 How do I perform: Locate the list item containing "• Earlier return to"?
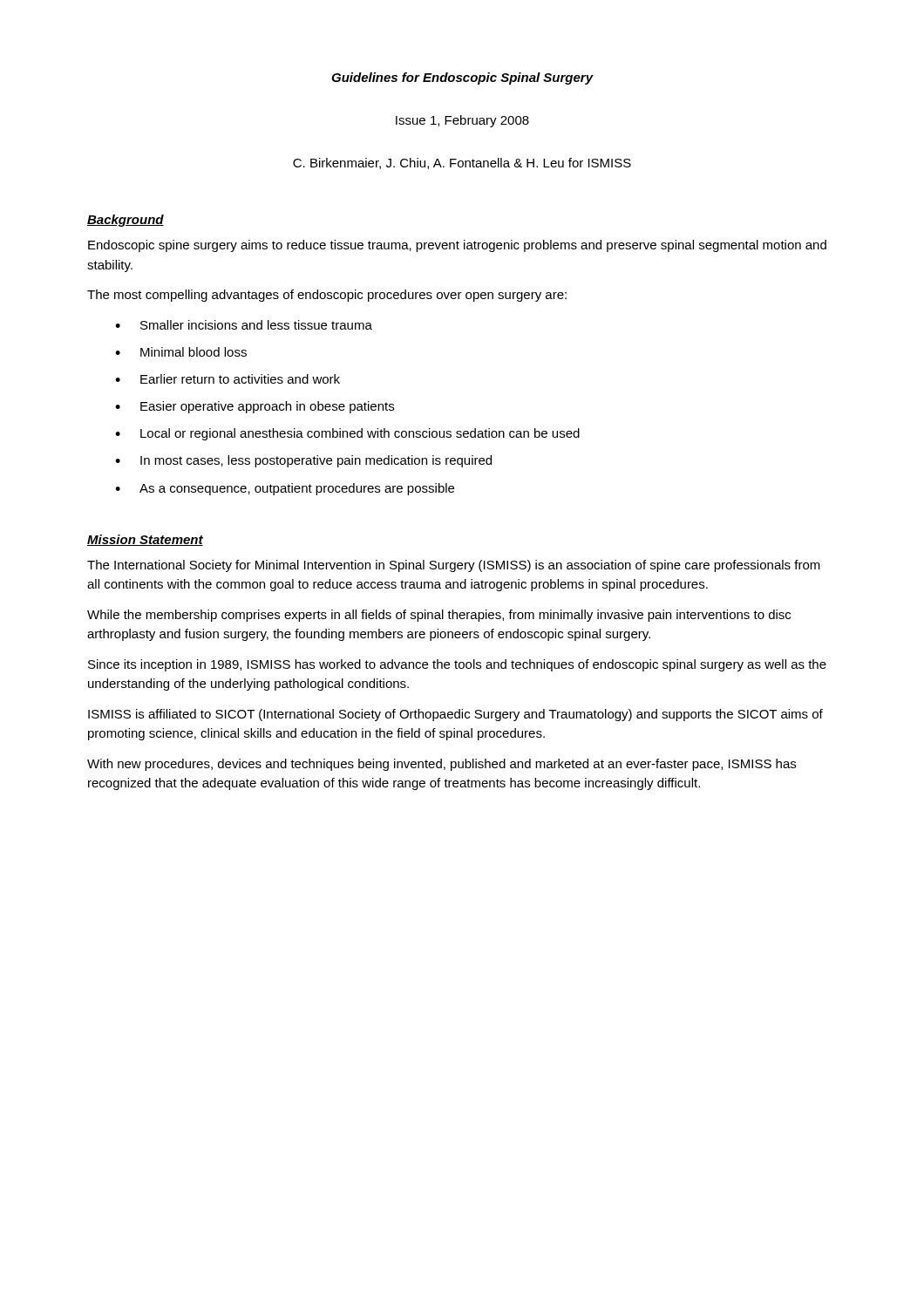coord(228,379)
